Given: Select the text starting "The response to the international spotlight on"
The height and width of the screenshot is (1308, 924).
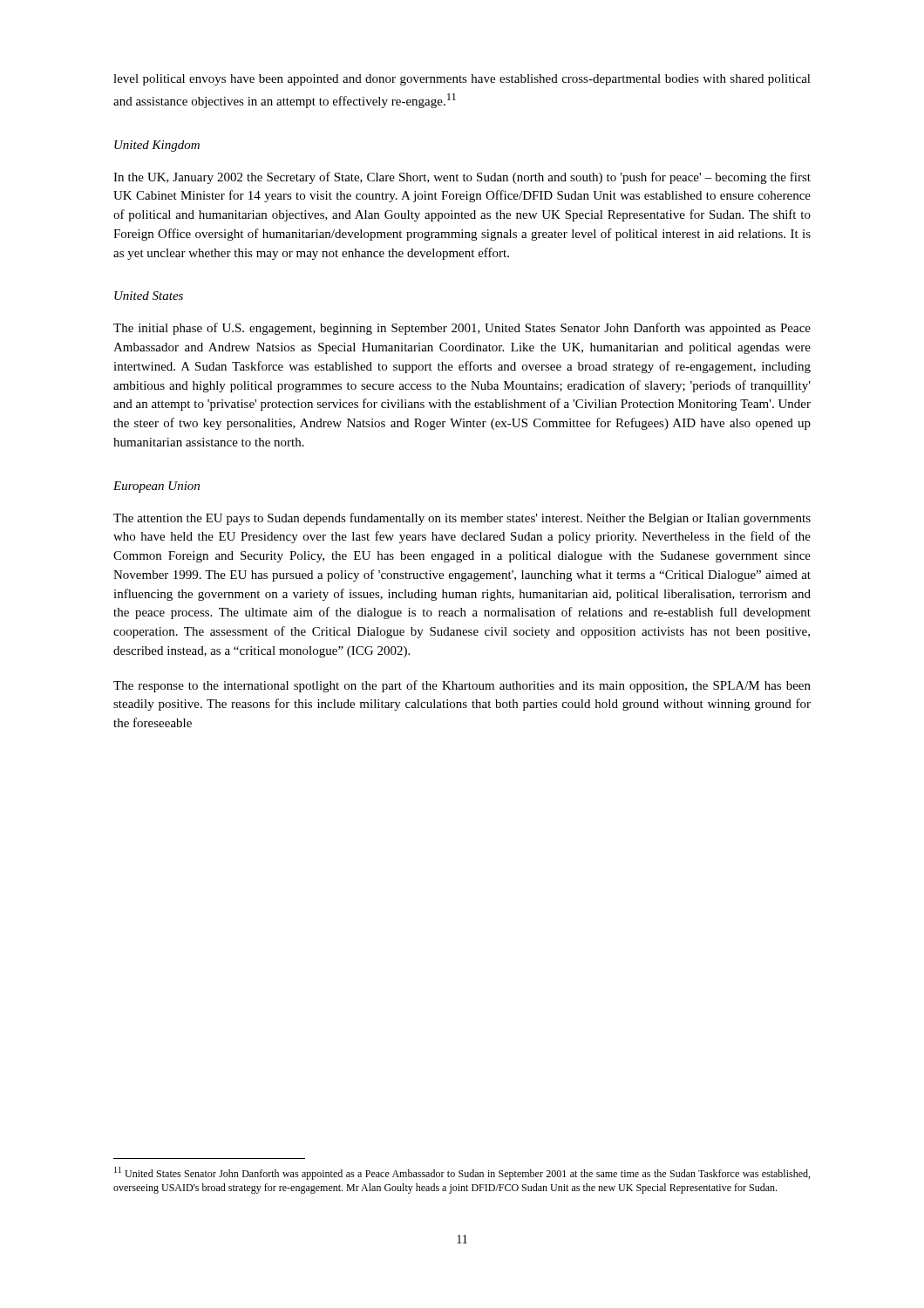Looking at the screenshot, I should tap(462, 704).
